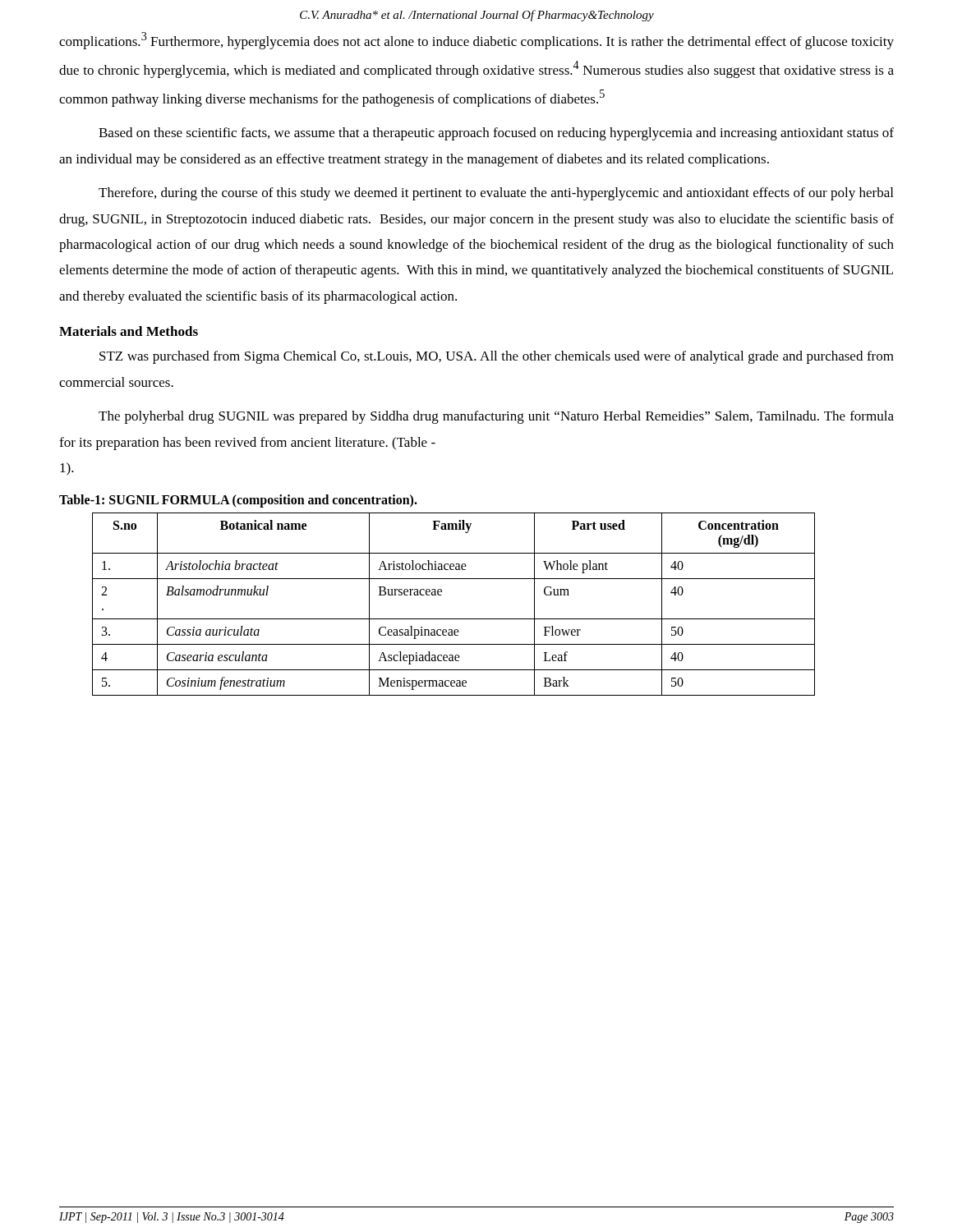This screenshot has width=953, height=1232.
Task: Navigate to the region starting "Based on these scientific"
Action: point(476,146)
